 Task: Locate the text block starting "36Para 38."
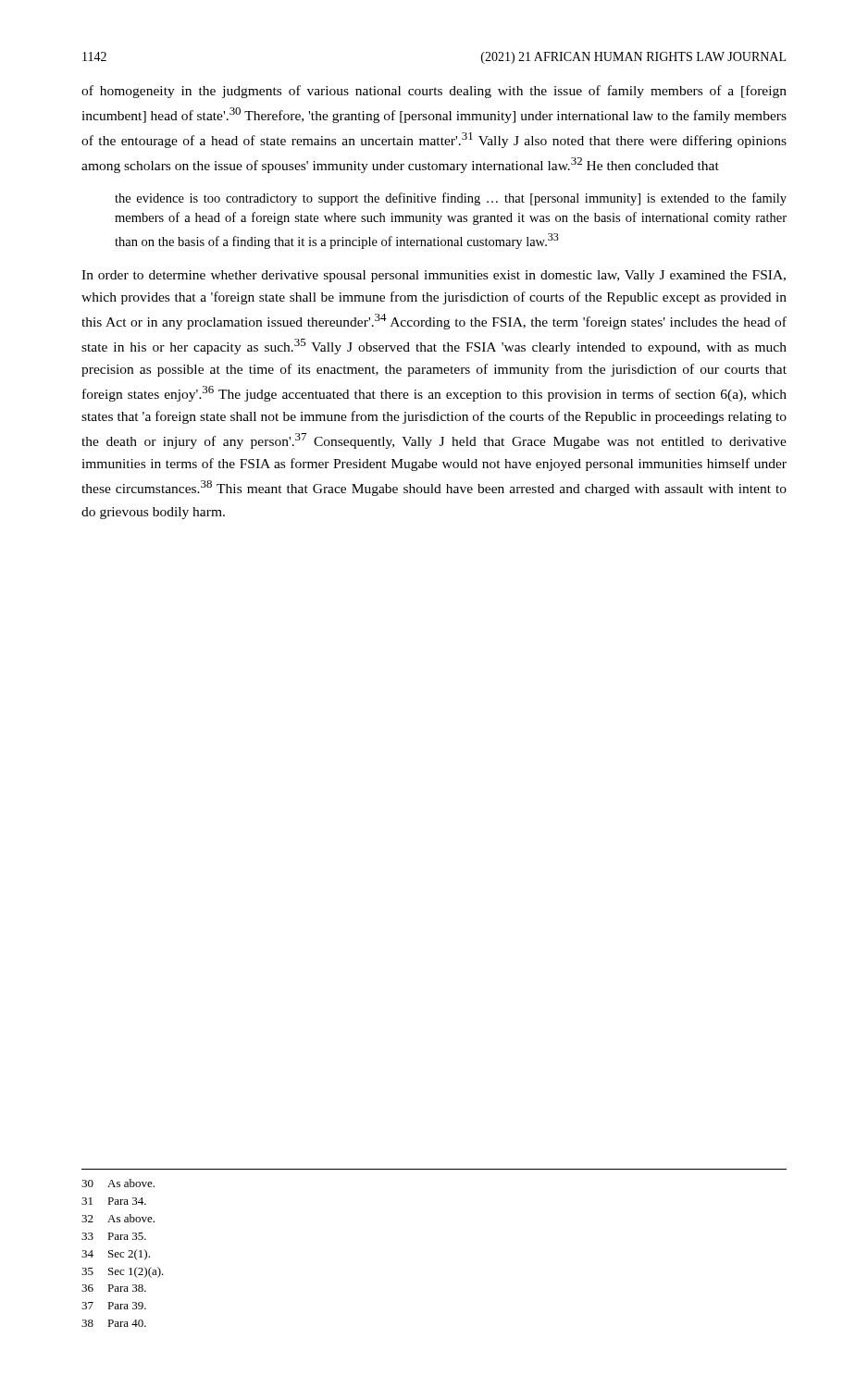pyautogui.click(x=114, y=1289)
